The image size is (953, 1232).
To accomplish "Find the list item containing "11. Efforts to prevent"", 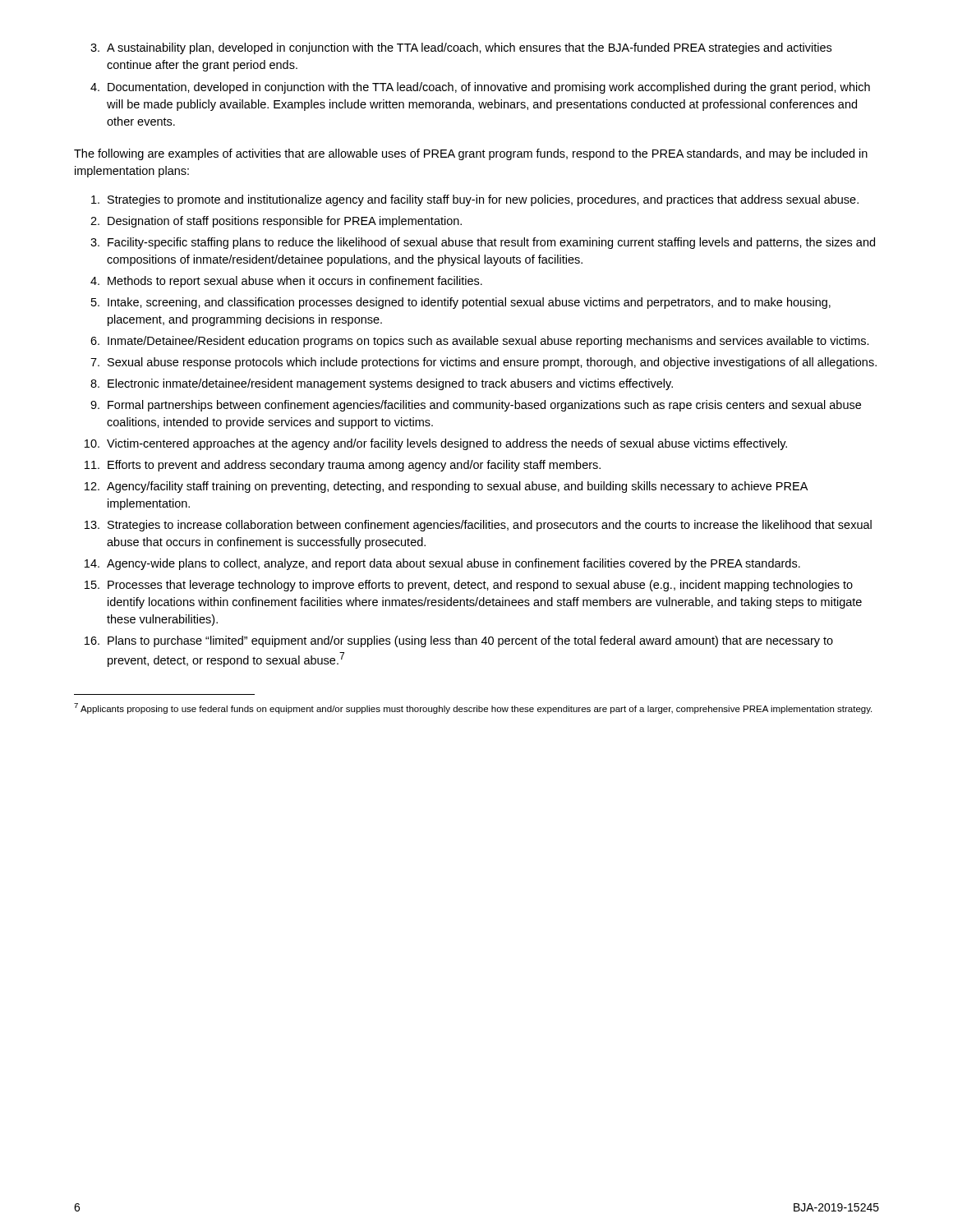I will [x=476, y=466].
